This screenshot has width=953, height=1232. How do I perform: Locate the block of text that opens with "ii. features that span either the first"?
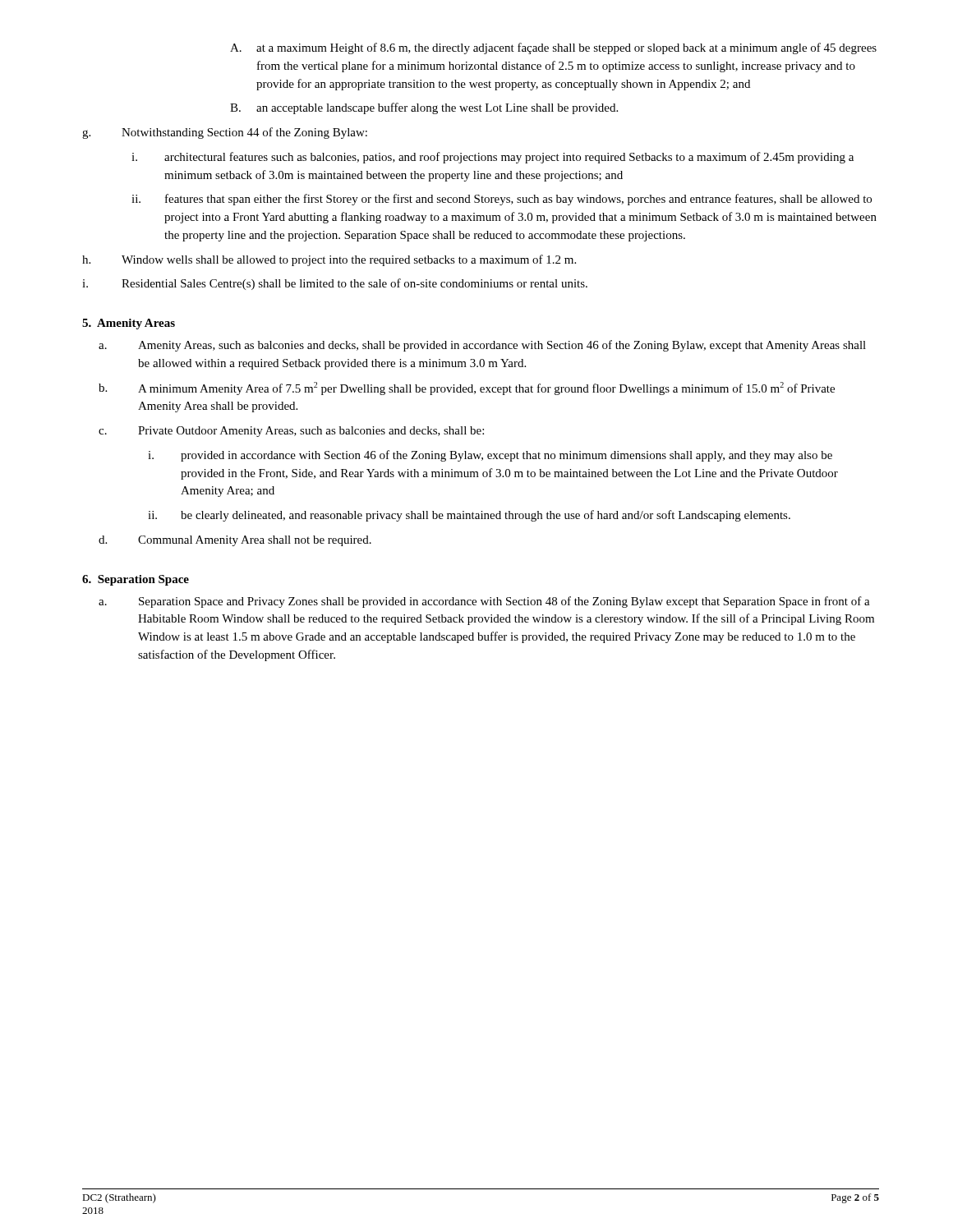tap(505, 218)
